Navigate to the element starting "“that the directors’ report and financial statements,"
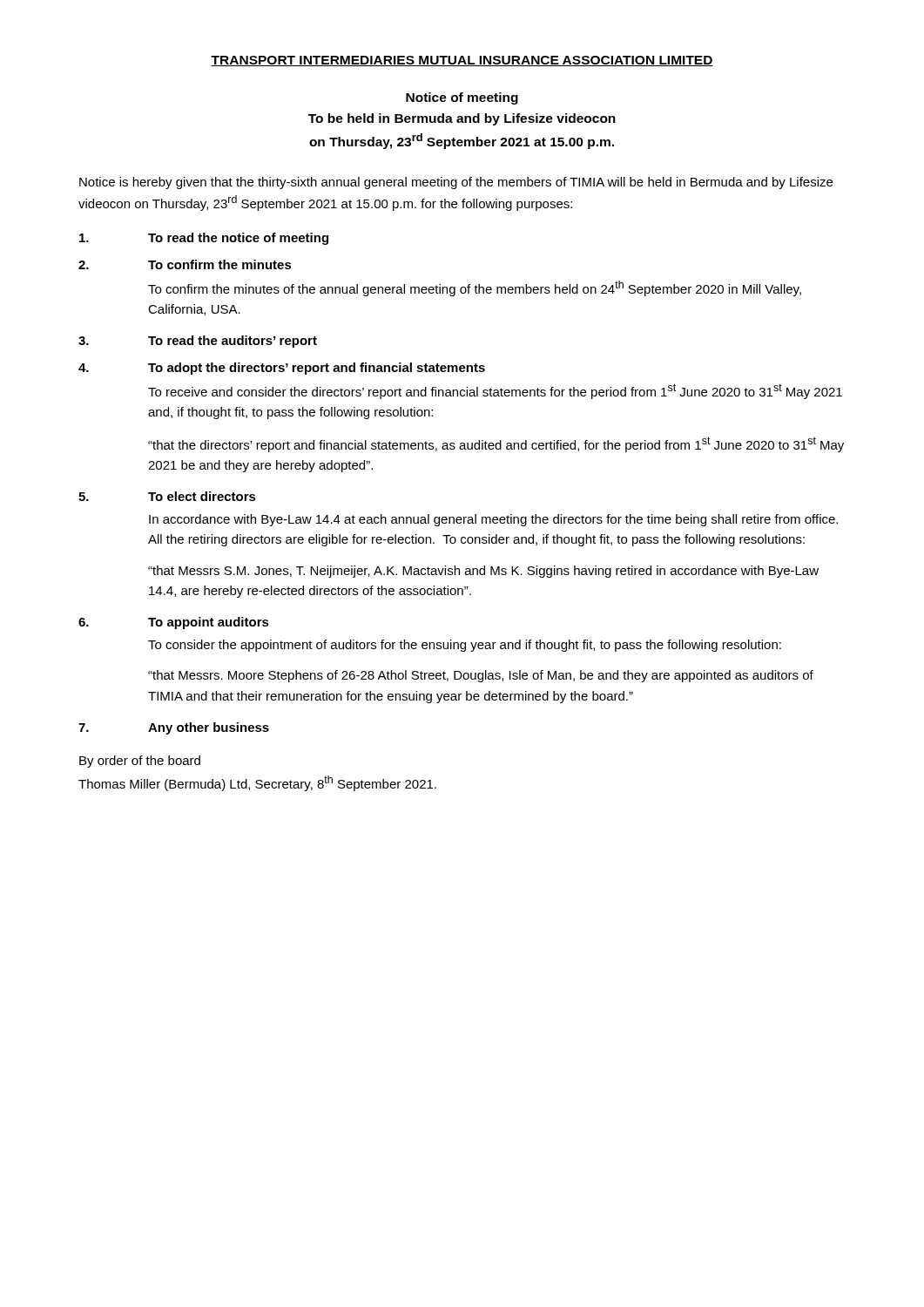 (x=496, y=453)
